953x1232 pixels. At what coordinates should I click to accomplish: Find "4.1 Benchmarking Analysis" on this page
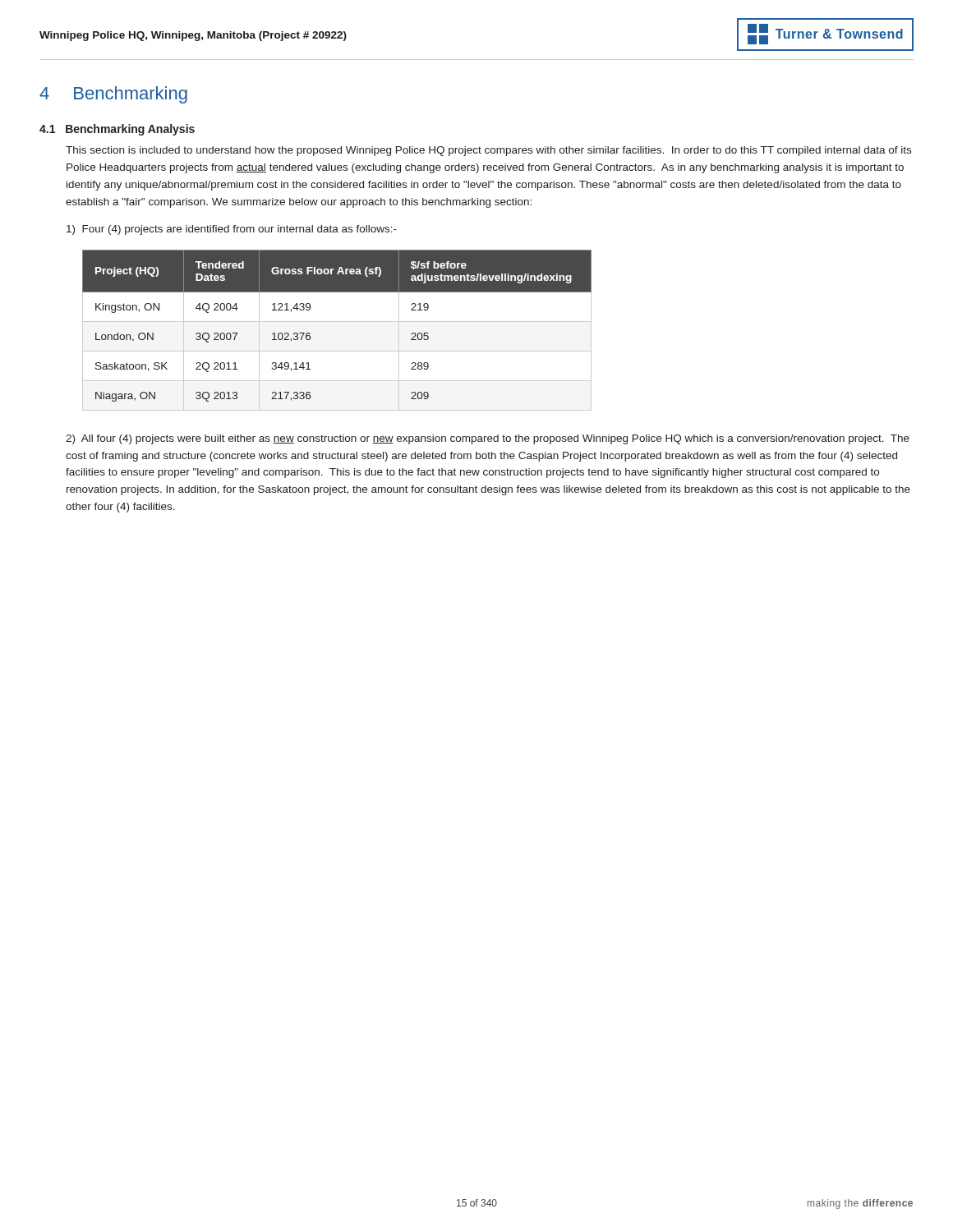(x=117, y=130)
